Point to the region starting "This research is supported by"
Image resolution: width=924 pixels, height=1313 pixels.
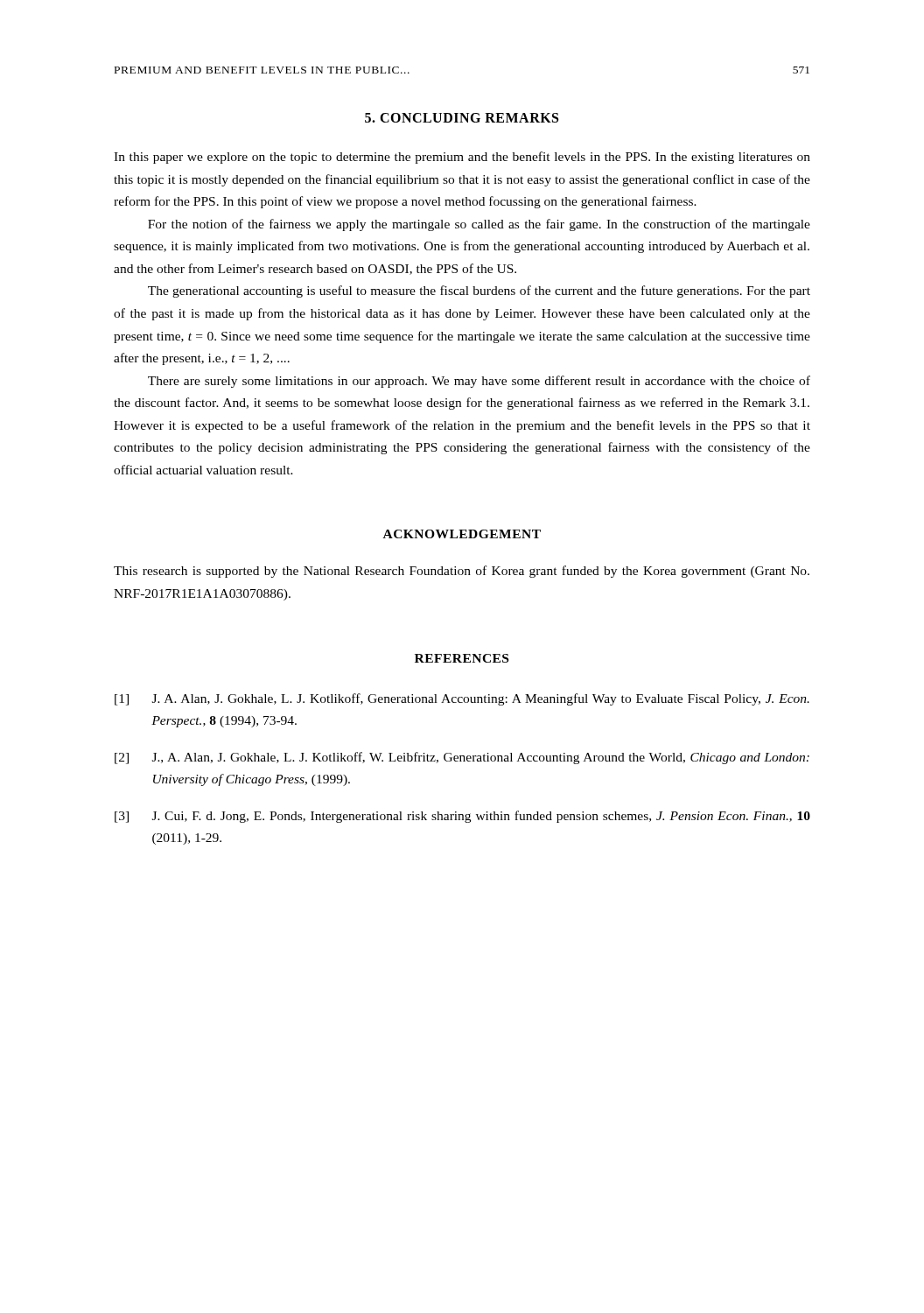coord(462,582)
